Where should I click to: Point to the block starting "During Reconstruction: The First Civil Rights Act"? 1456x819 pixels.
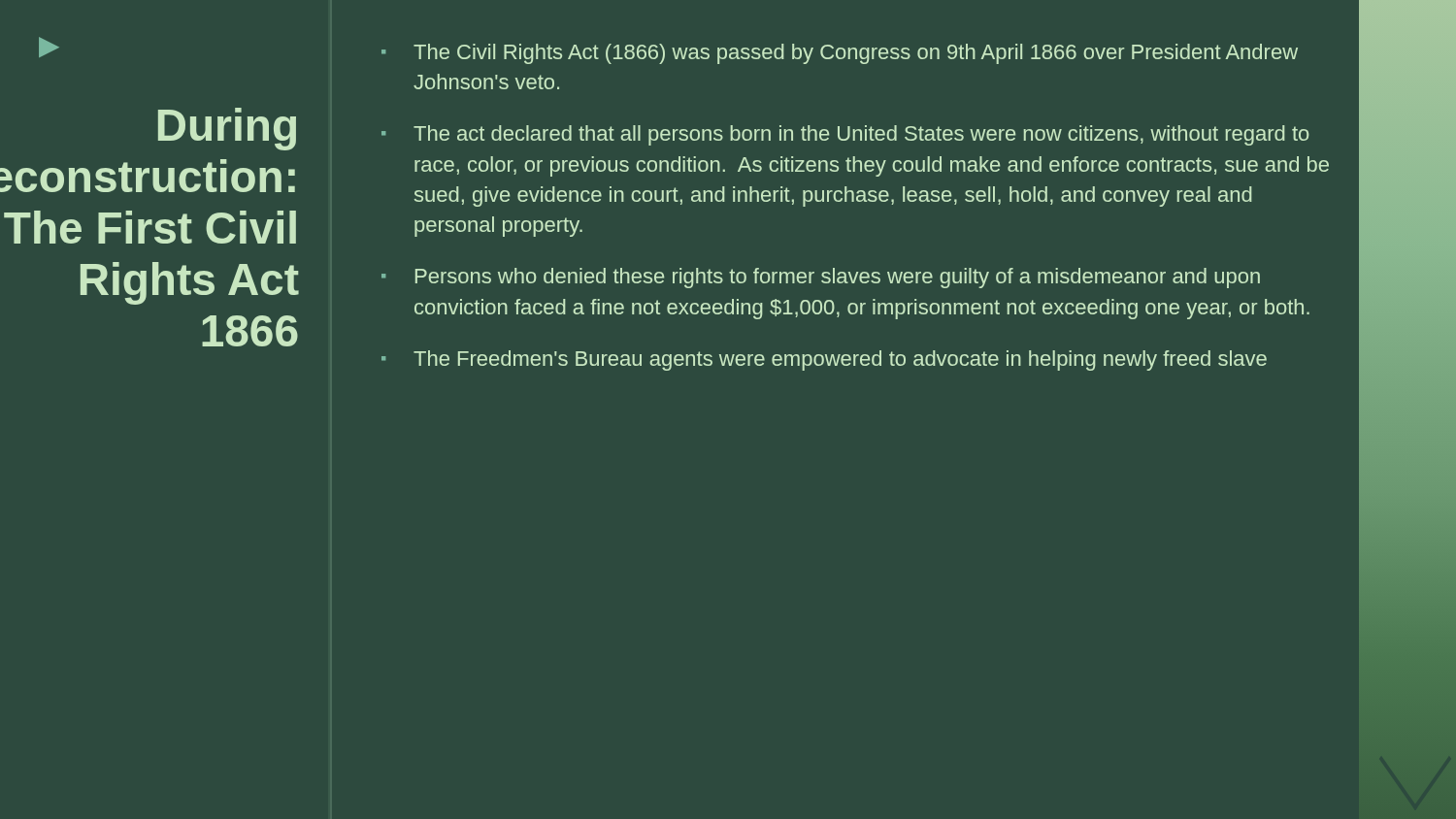[x=149, y=228]
